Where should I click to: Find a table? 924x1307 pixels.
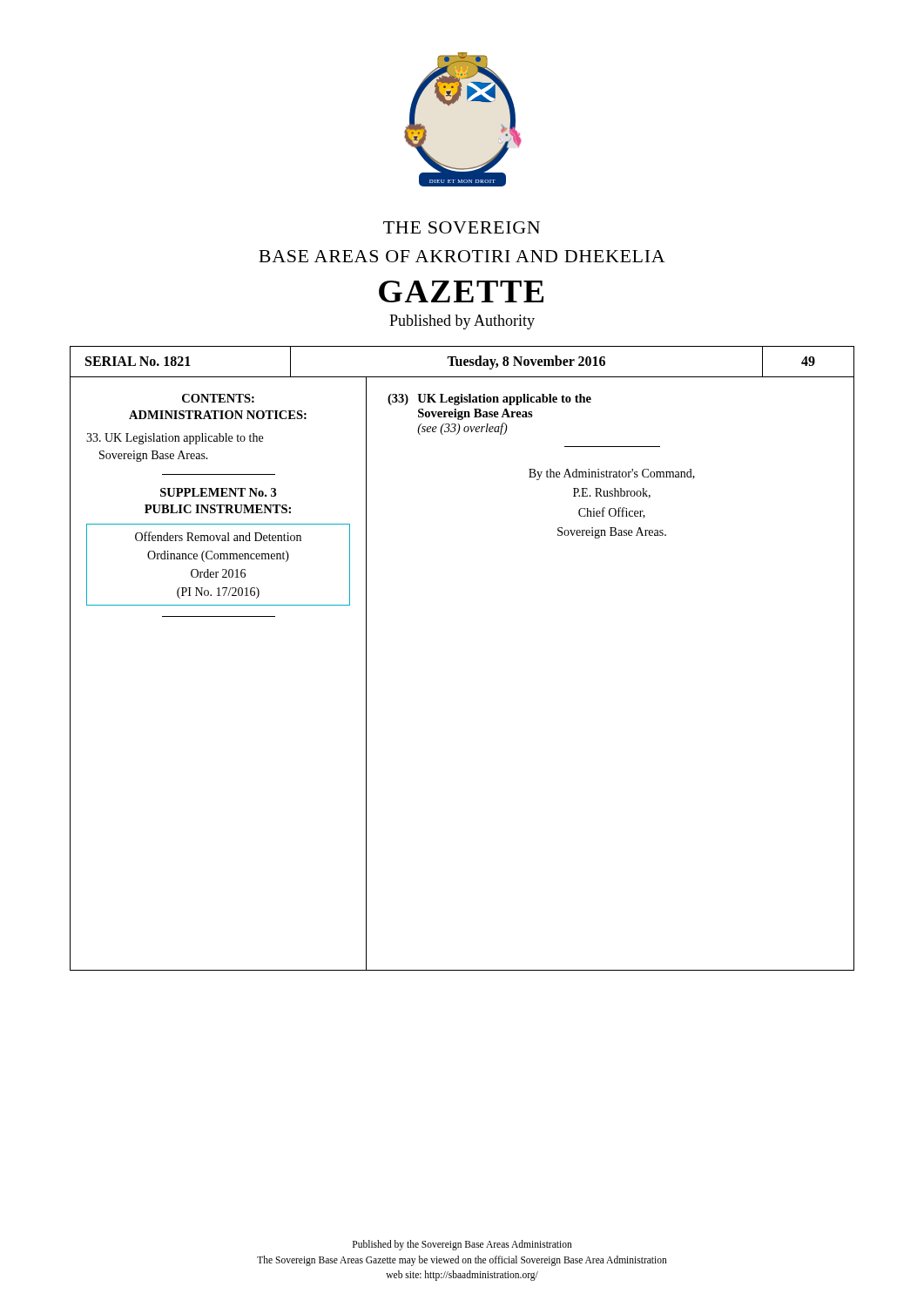click(462, 658)
